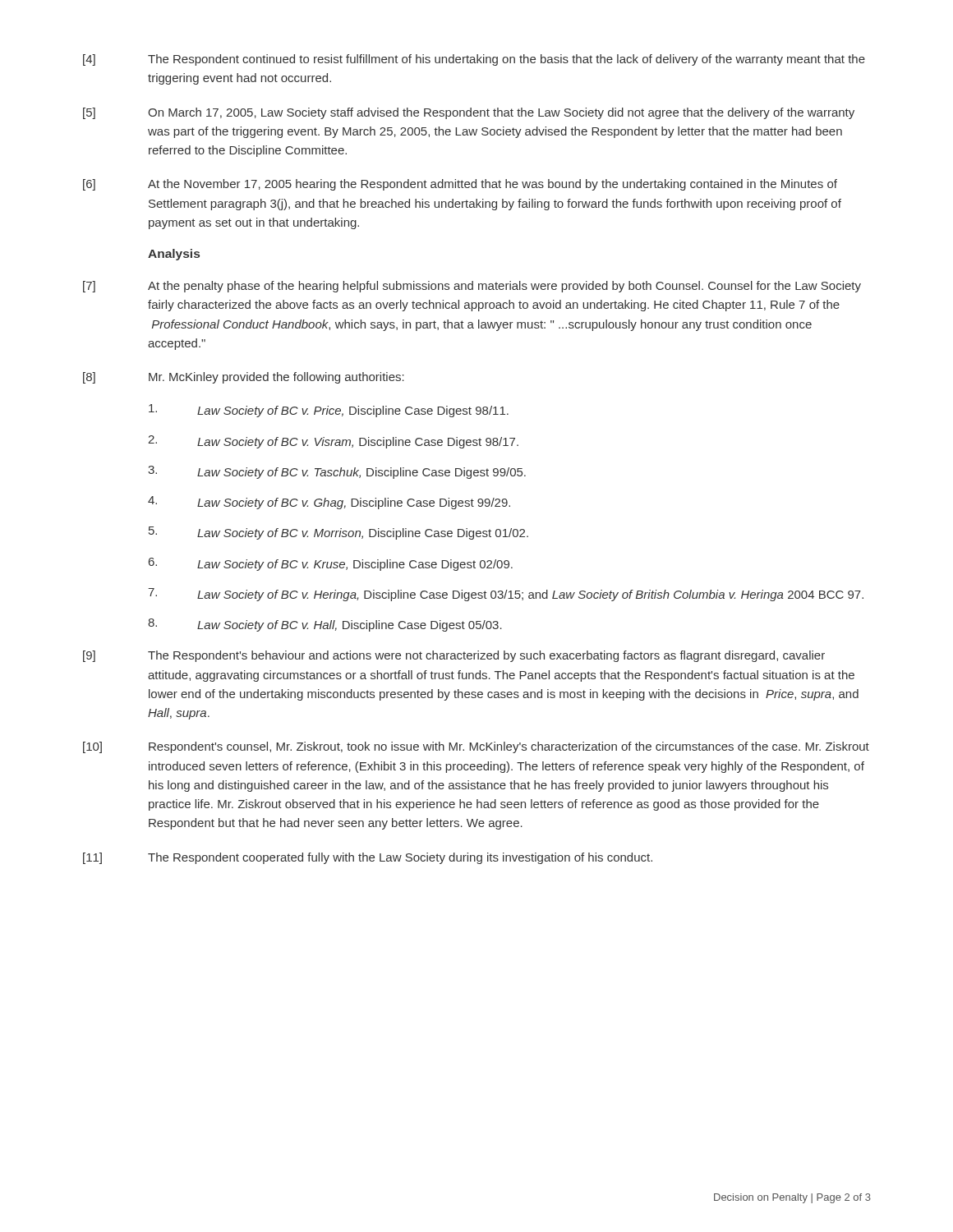Find the list item with the text "3. Law Society of BC"
The width and height of the screenshot is (953, 1232).
[509, 472]
